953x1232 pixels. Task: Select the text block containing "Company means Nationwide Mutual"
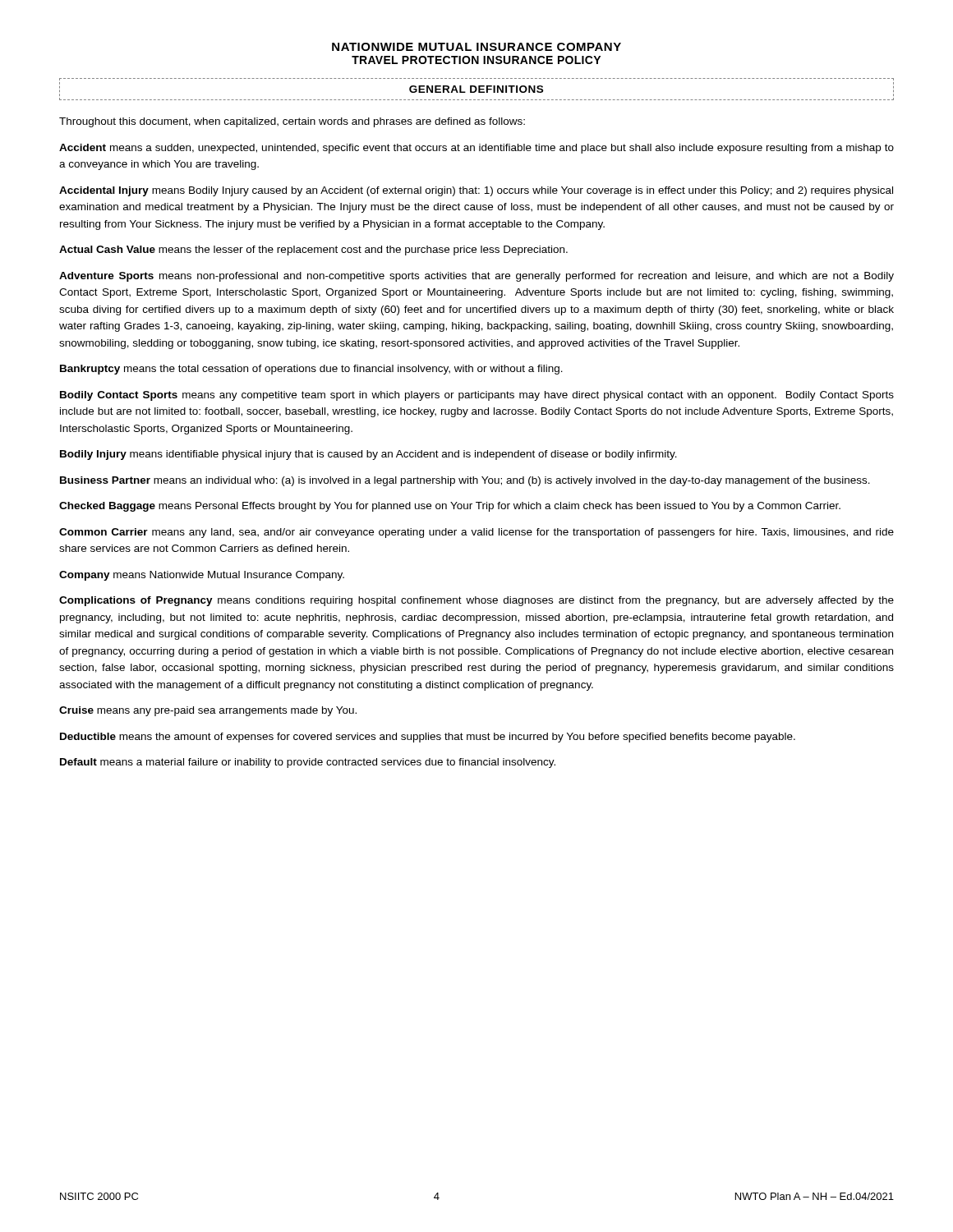202,574
